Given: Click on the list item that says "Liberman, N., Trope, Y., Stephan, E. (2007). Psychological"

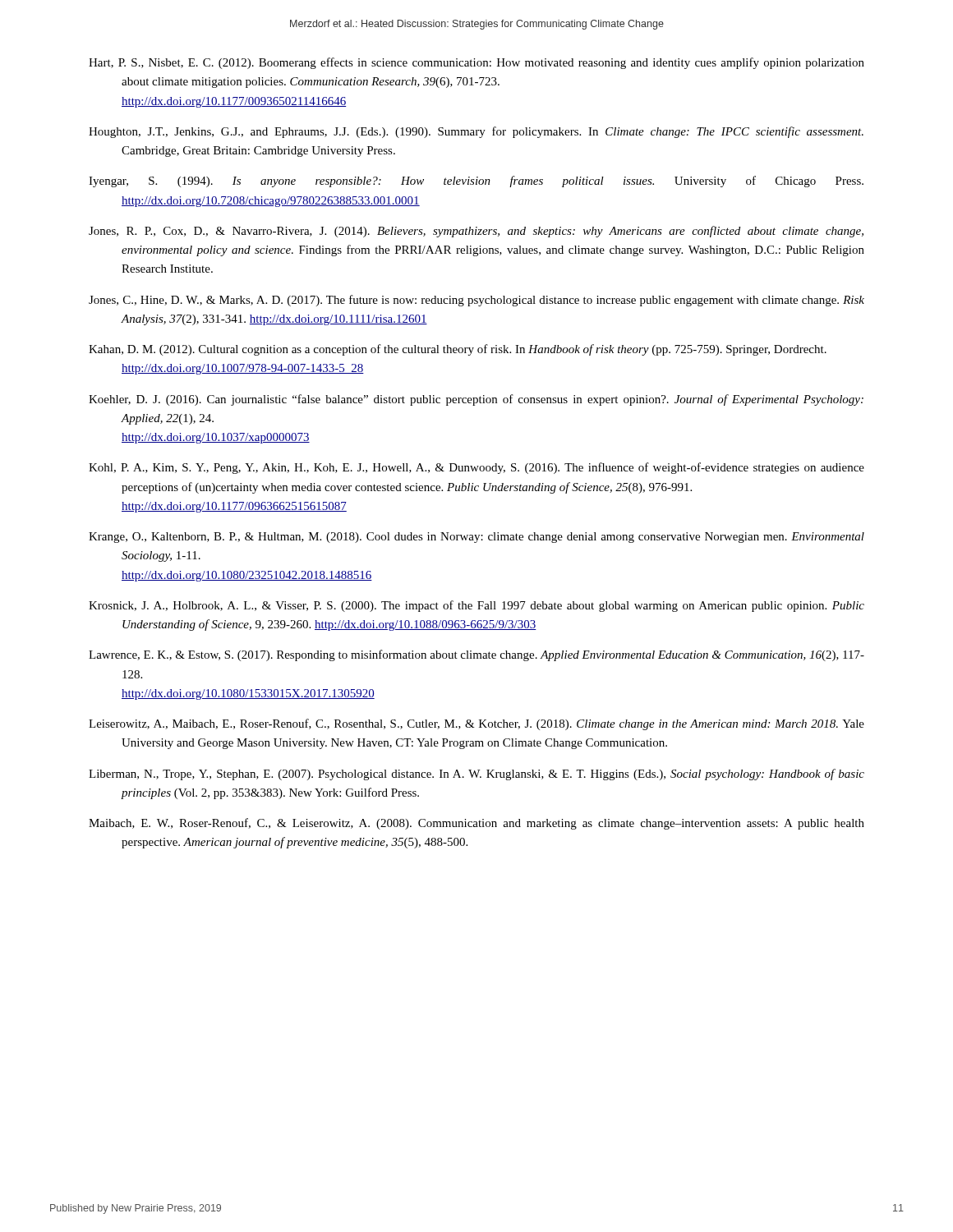Looking at the screenshot, I should pos(476,783).
